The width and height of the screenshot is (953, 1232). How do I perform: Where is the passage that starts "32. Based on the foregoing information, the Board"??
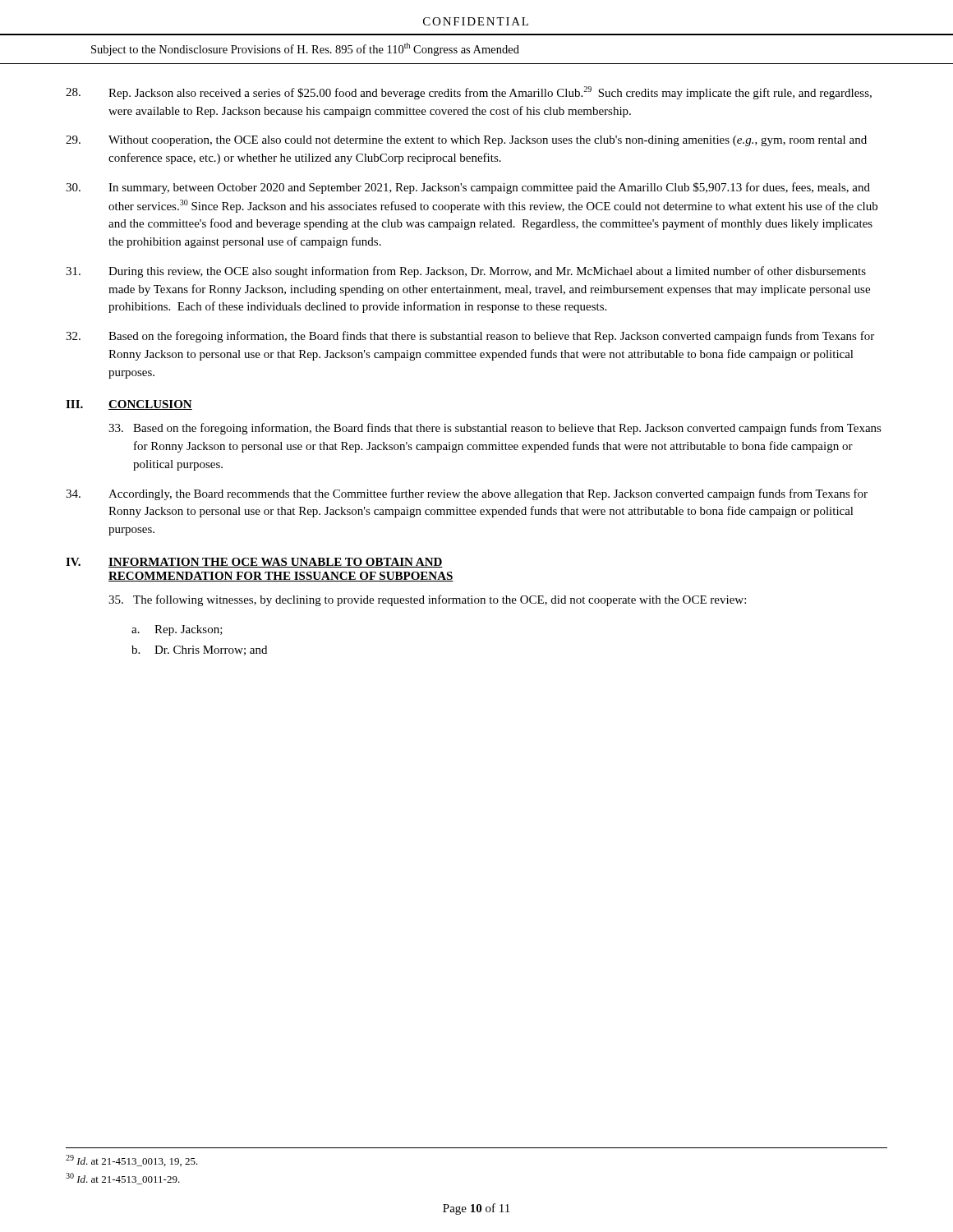pos(476,355)
